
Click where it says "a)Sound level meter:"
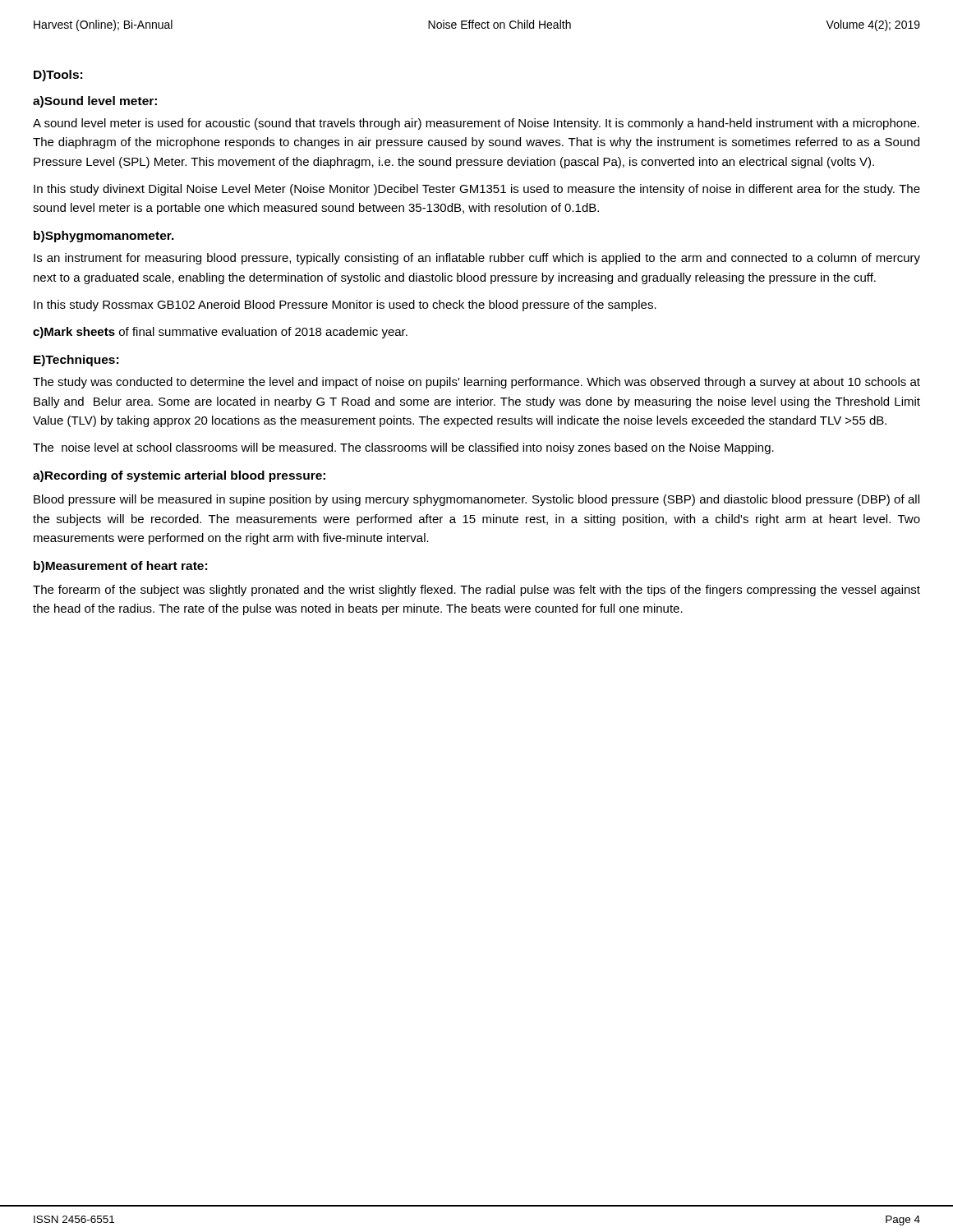click(x=95, y=101)
